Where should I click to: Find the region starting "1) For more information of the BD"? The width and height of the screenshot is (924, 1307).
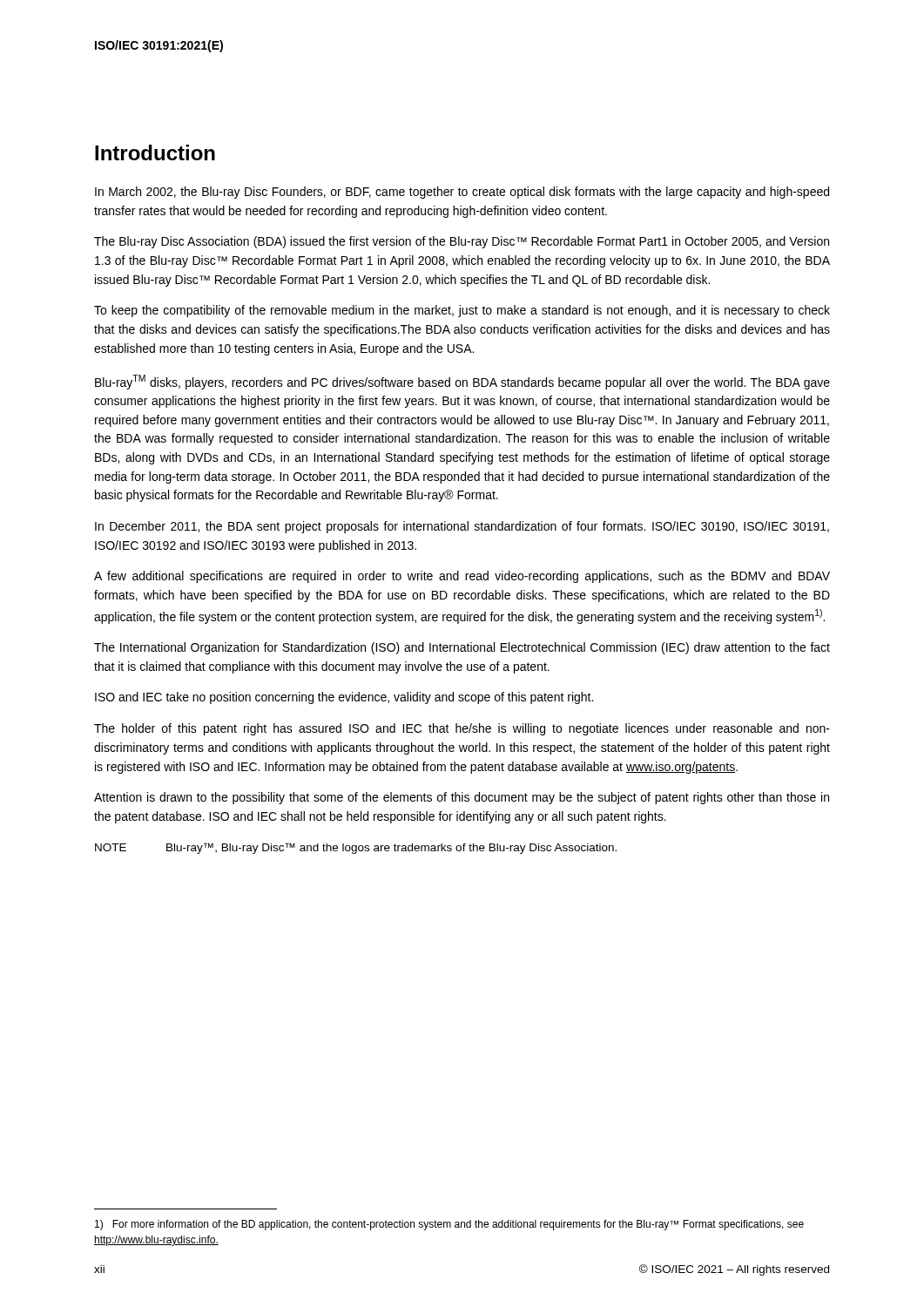tap(449, 1232)
